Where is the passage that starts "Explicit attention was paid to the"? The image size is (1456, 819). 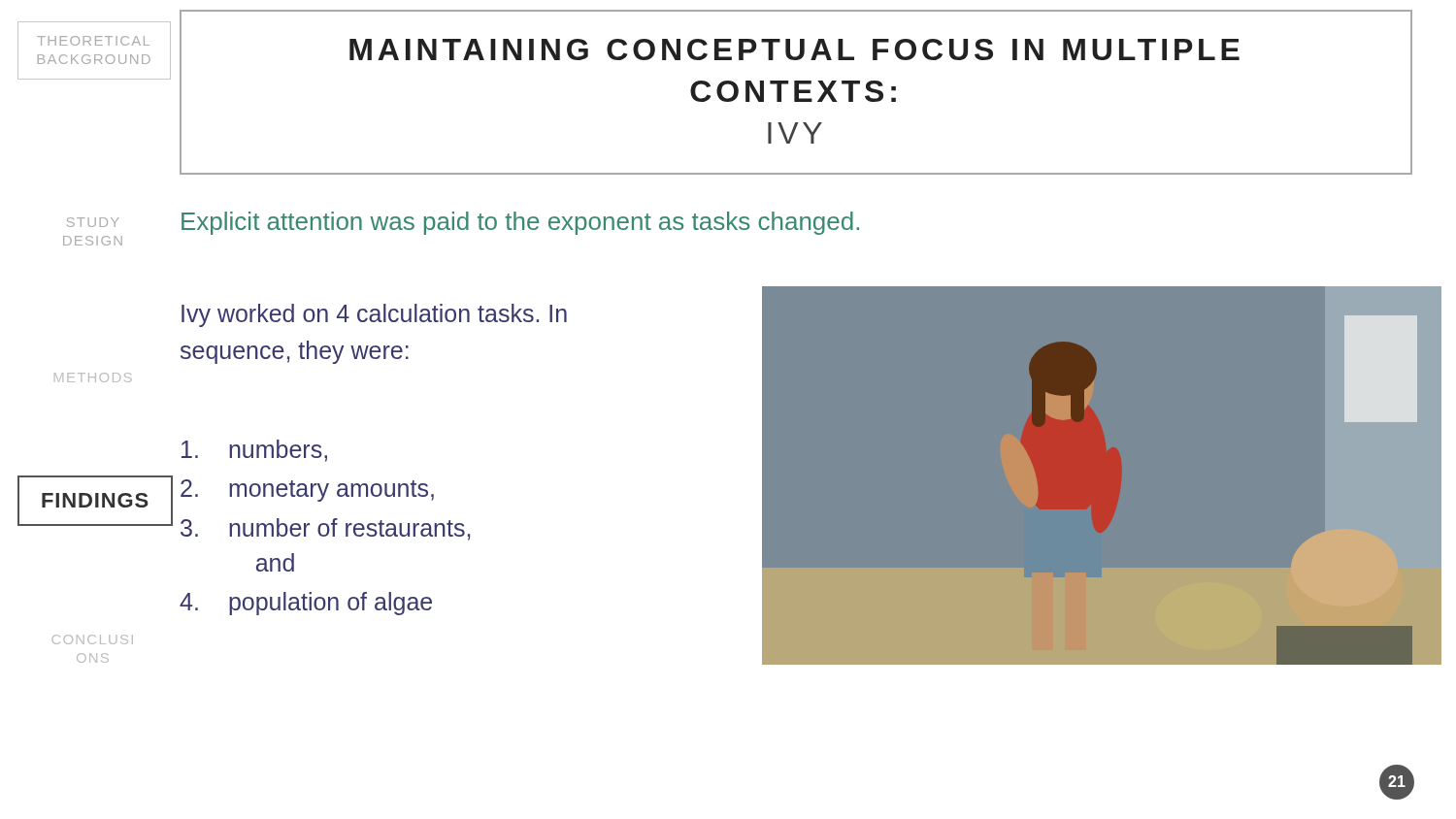[x=520, y=221]
